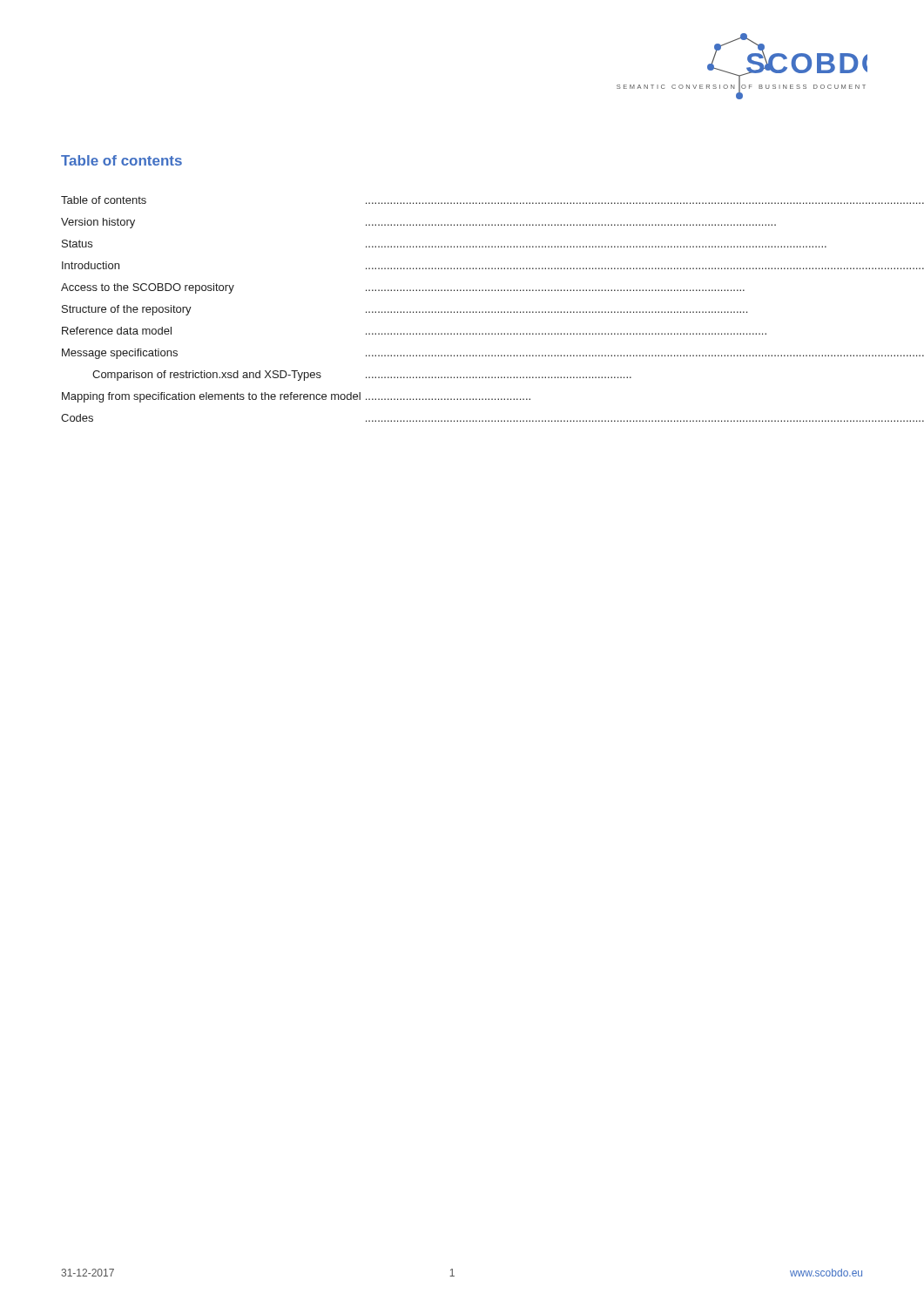Locate the passage starting "Reference data model"

[x=492, y=331]
